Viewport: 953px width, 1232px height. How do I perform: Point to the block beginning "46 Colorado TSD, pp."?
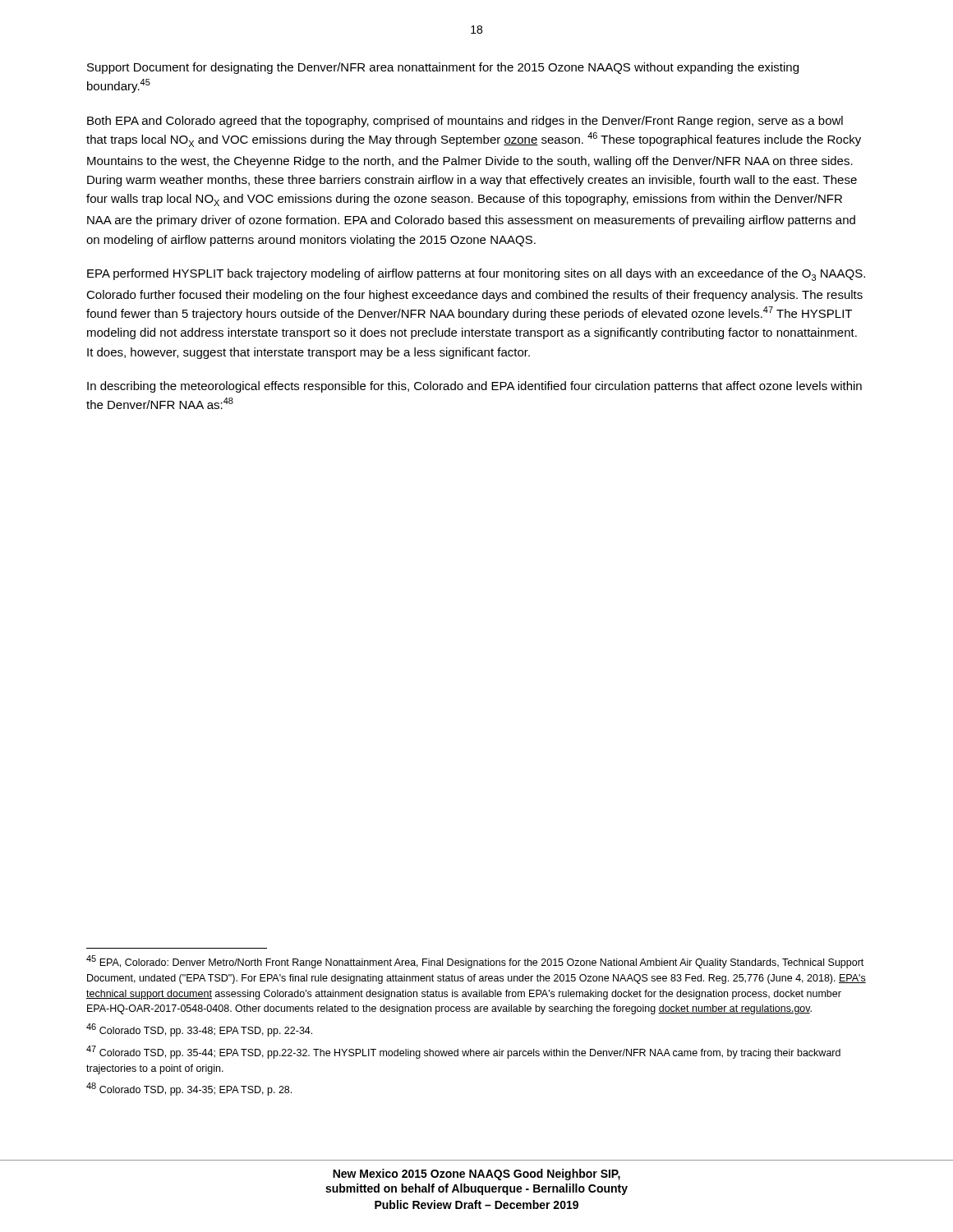pyautogui.click(x=200, y=1030)
